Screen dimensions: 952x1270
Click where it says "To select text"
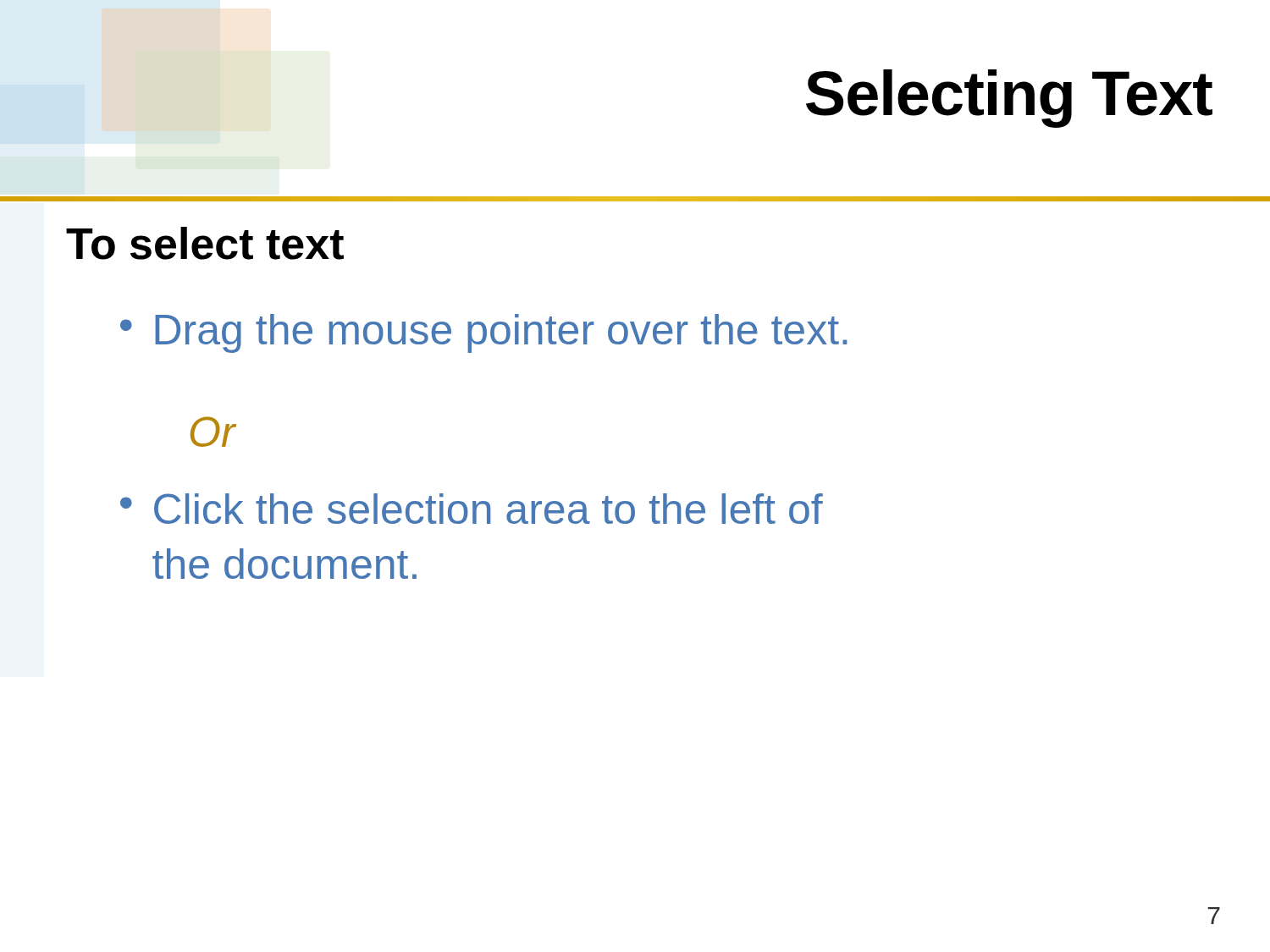[205, 244]
